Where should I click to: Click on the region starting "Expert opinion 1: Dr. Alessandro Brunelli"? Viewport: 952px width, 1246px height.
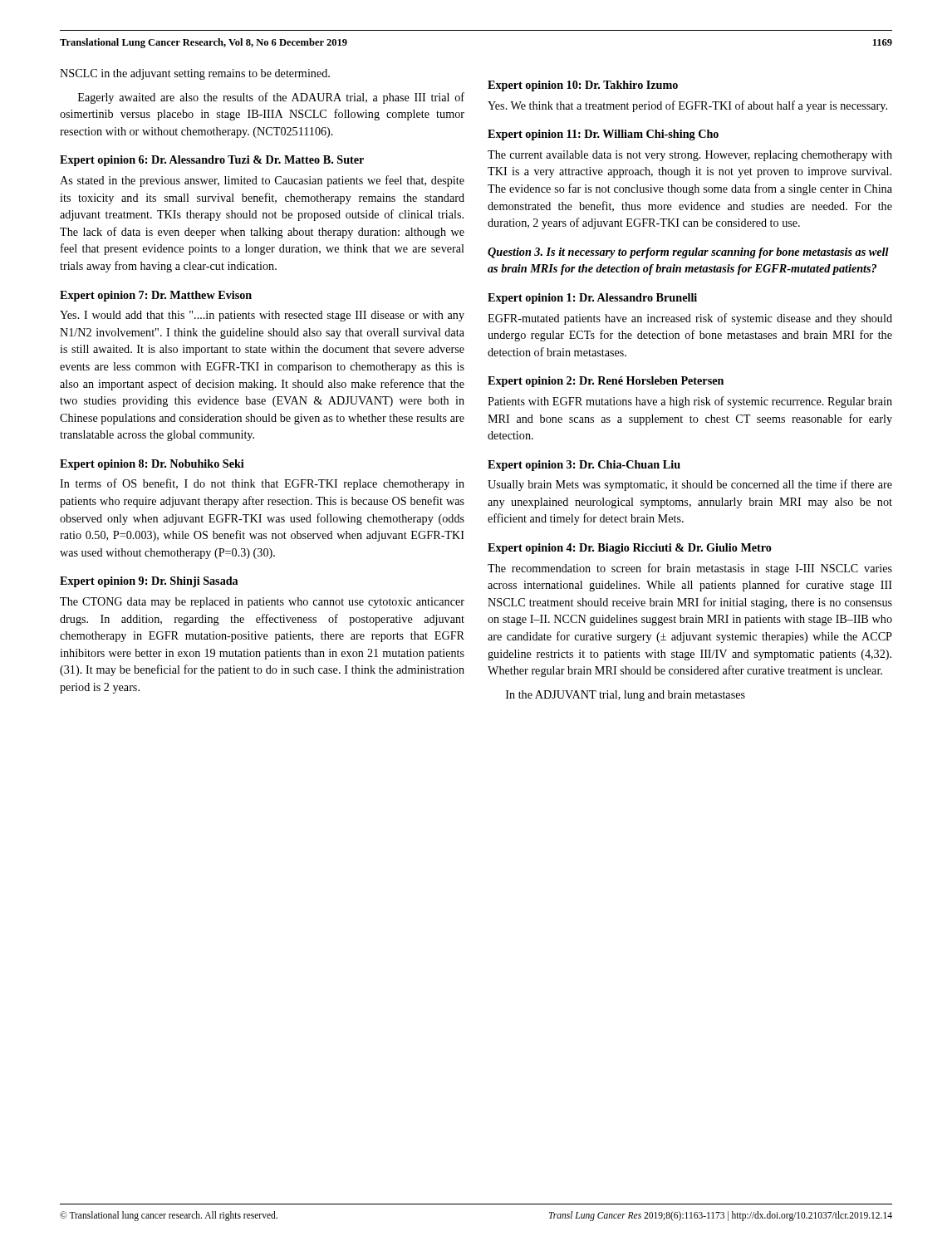coord(592,297)
